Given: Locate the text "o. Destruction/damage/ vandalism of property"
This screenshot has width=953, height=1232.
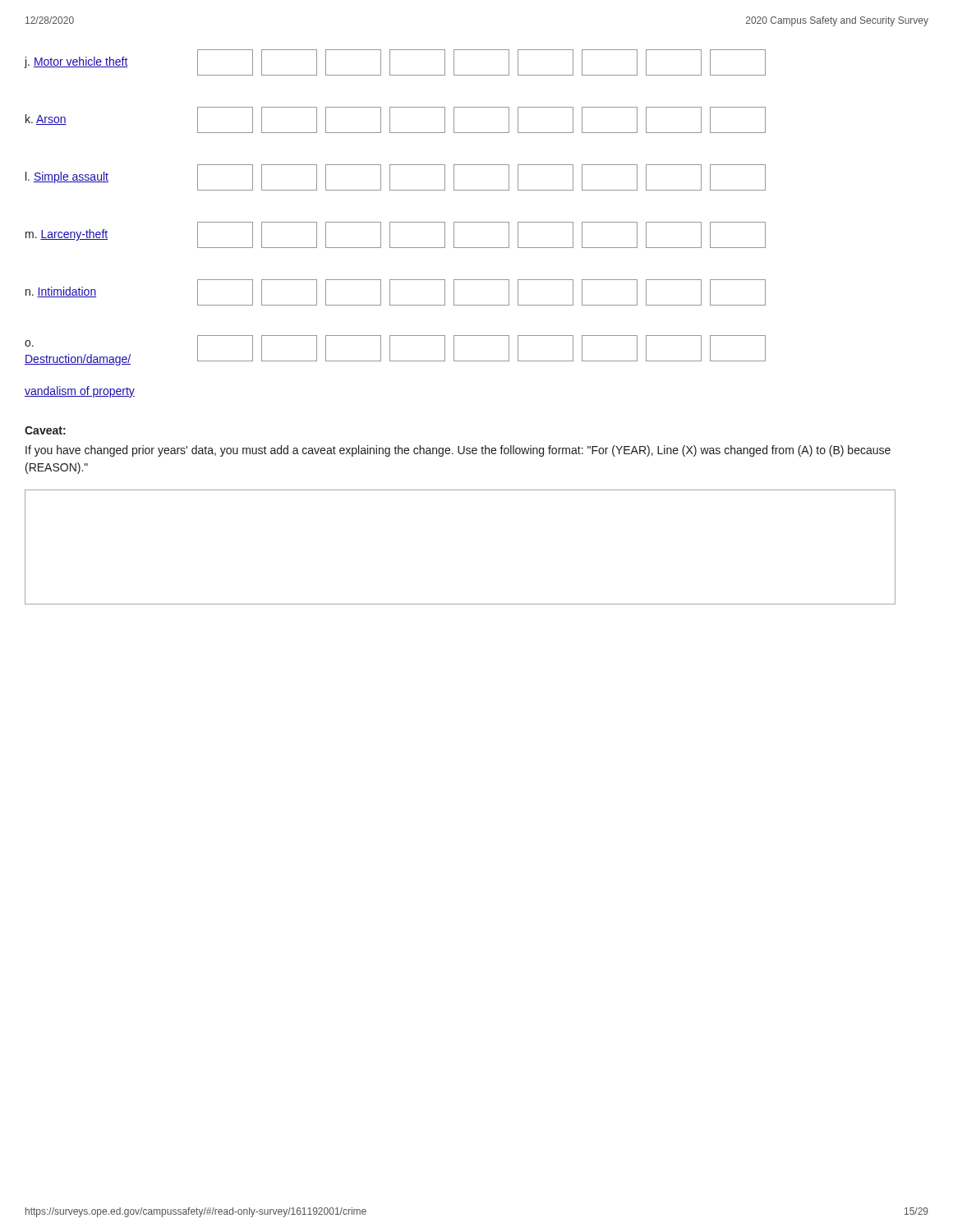Looking at the screenshot, I should pos(476,366).
